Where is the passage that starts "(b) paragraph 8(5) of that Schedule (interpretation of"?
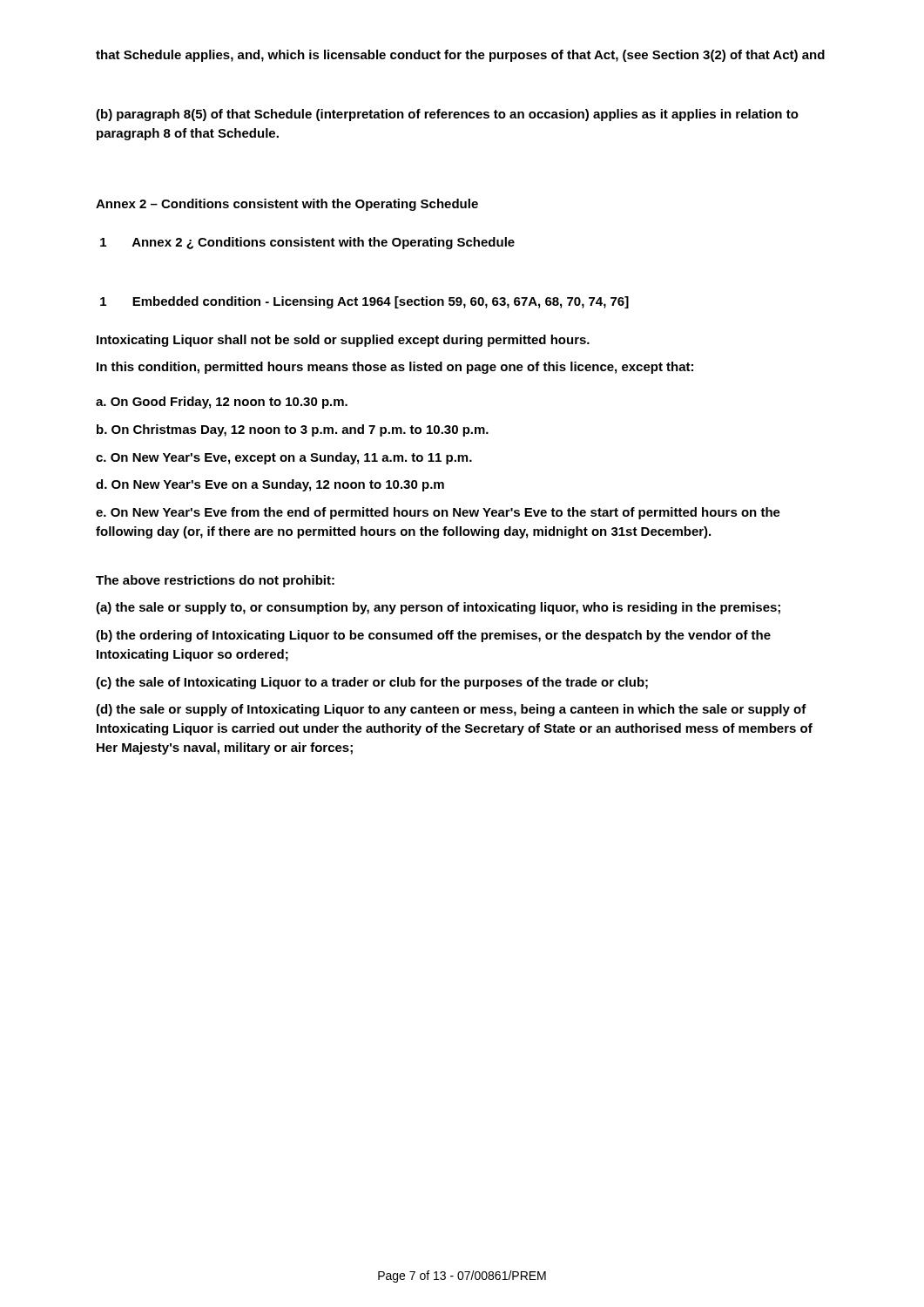Viewport: 924px width, 1307px height. coord(447,123)
